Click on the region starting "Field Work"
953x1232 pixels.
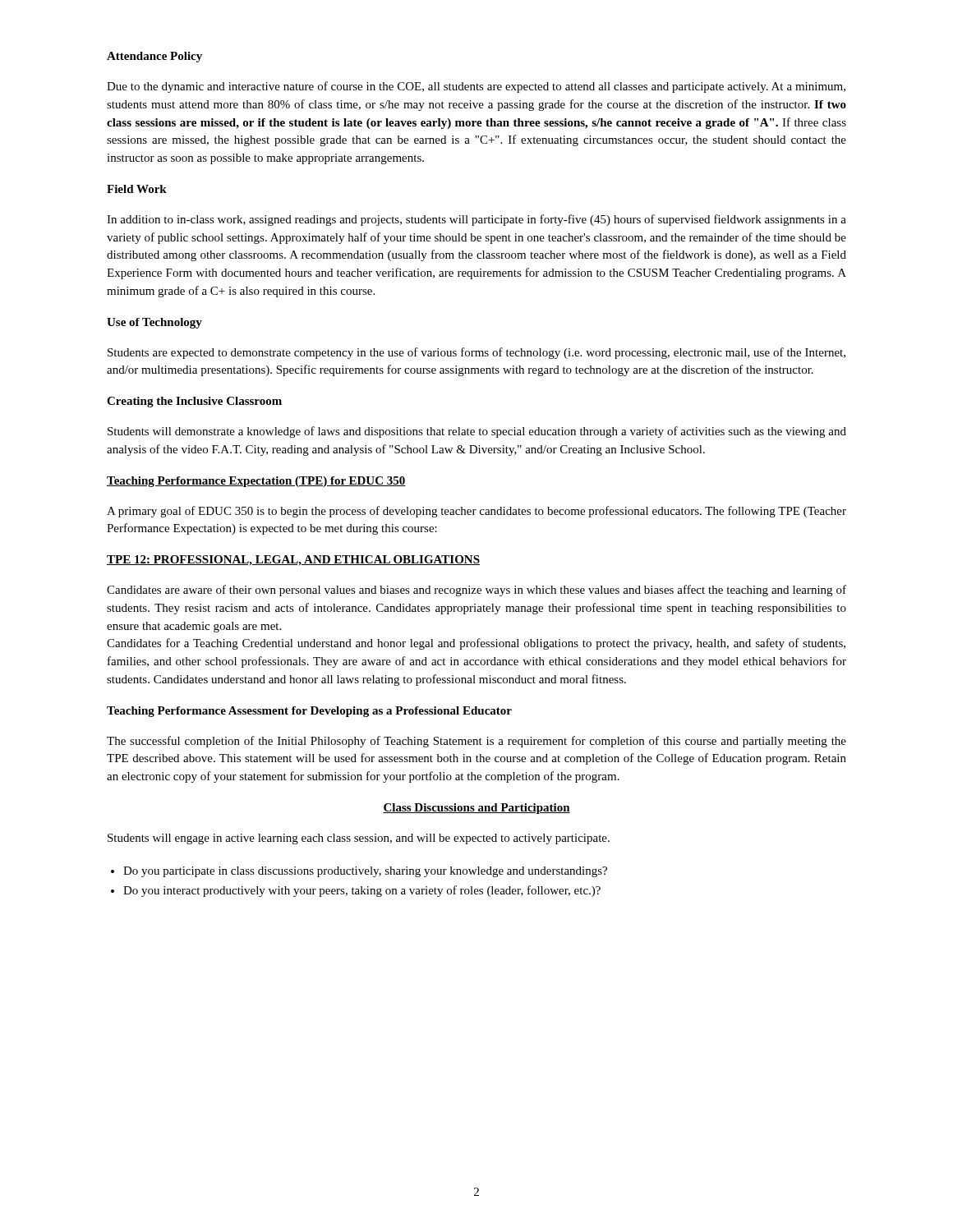coord(137,189)
